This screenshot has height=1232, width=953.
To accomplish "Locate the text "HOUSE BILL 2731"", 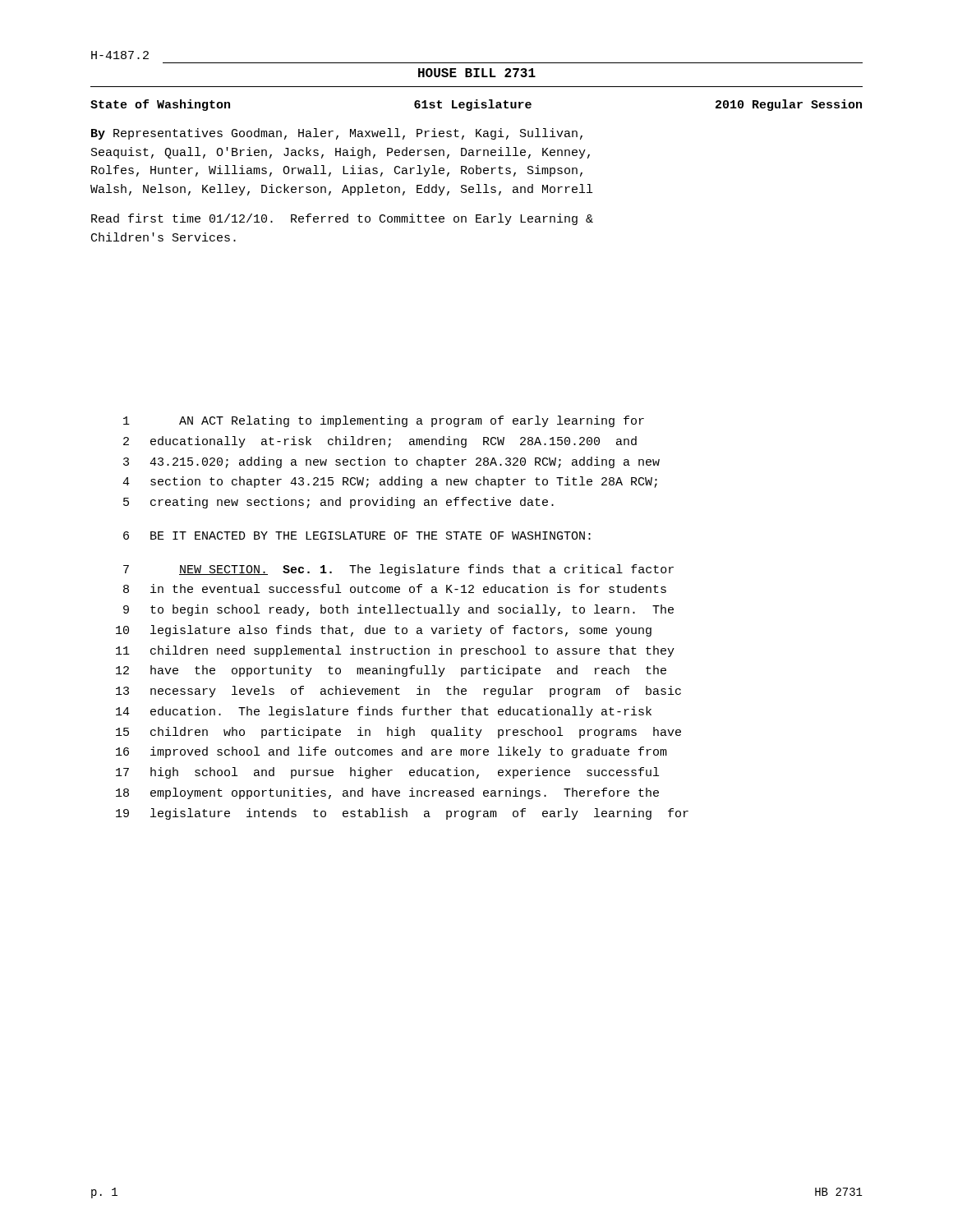I will (476, 74).
